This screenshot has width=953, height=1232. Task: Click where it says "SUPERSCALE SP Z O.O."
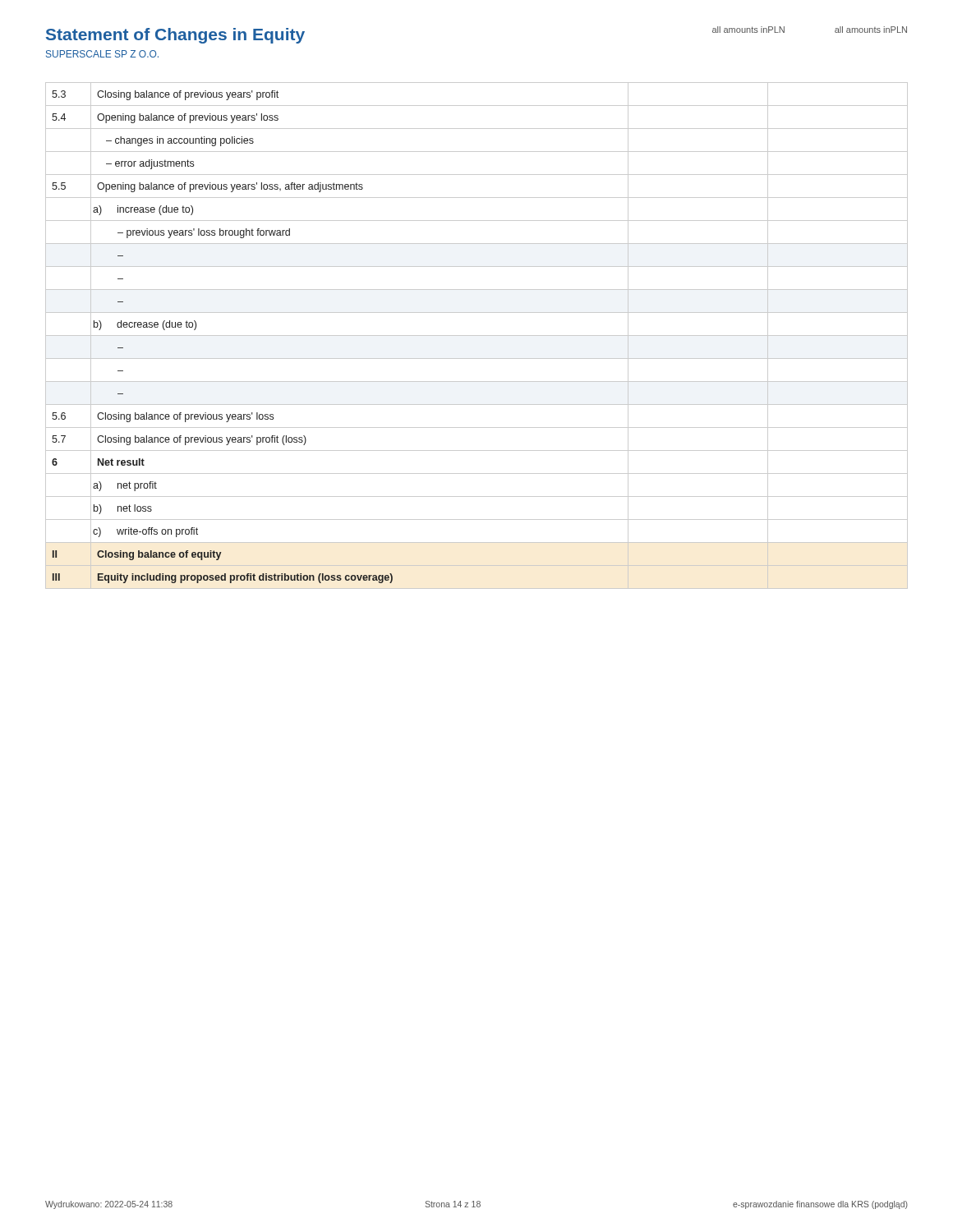(102, 54)
